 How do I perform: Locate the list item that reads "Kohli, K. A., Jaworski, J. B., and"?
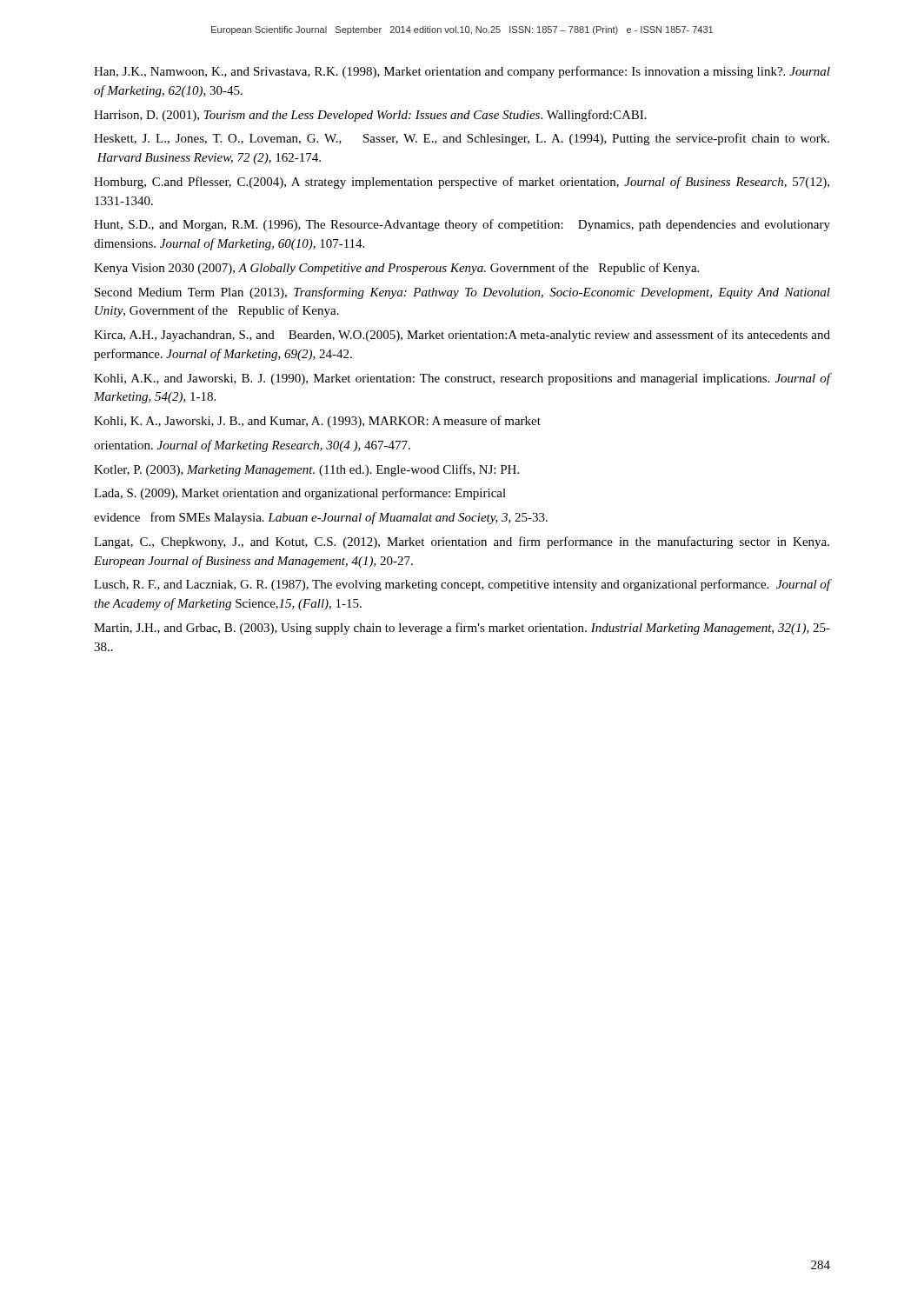click(x=317, y=421)
